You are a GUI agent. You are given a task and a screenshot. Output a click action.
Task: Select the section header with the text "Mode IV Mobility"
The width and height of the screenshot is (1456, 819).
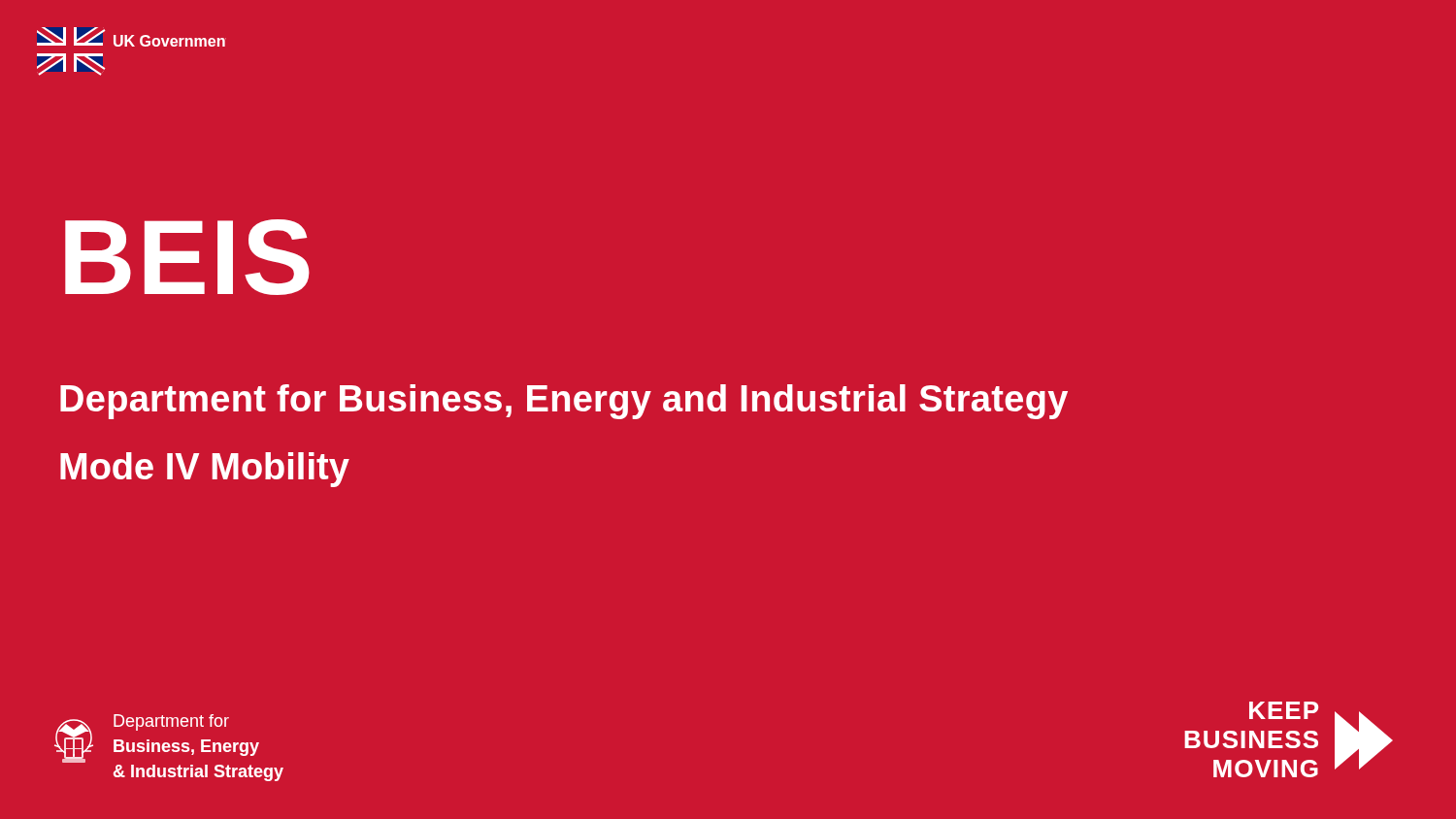[204, 467]
